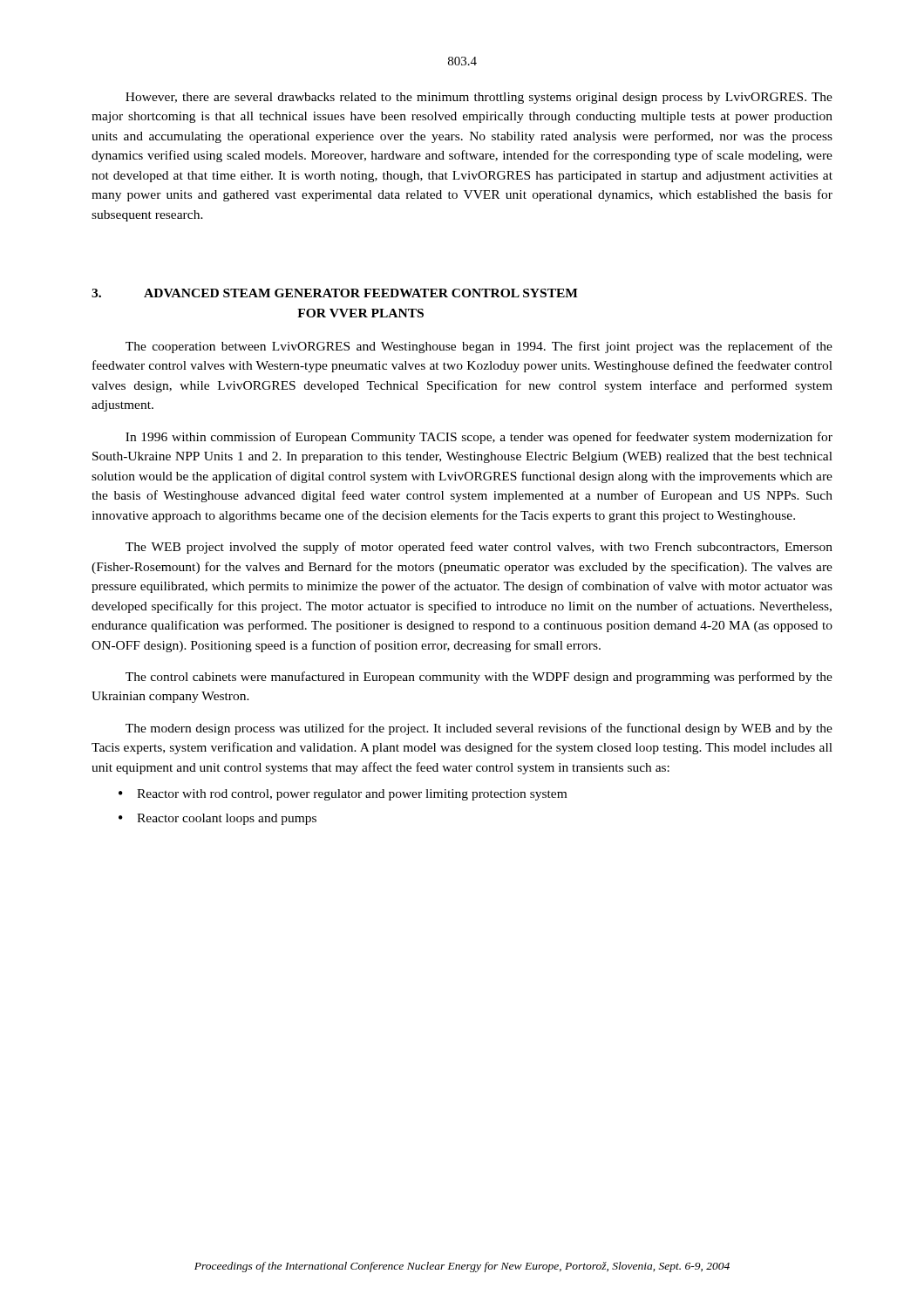Select the passage starting "The control cabinets were manufactured in European"
This screenshot has height=1308, width=924.
click(462, 686)
